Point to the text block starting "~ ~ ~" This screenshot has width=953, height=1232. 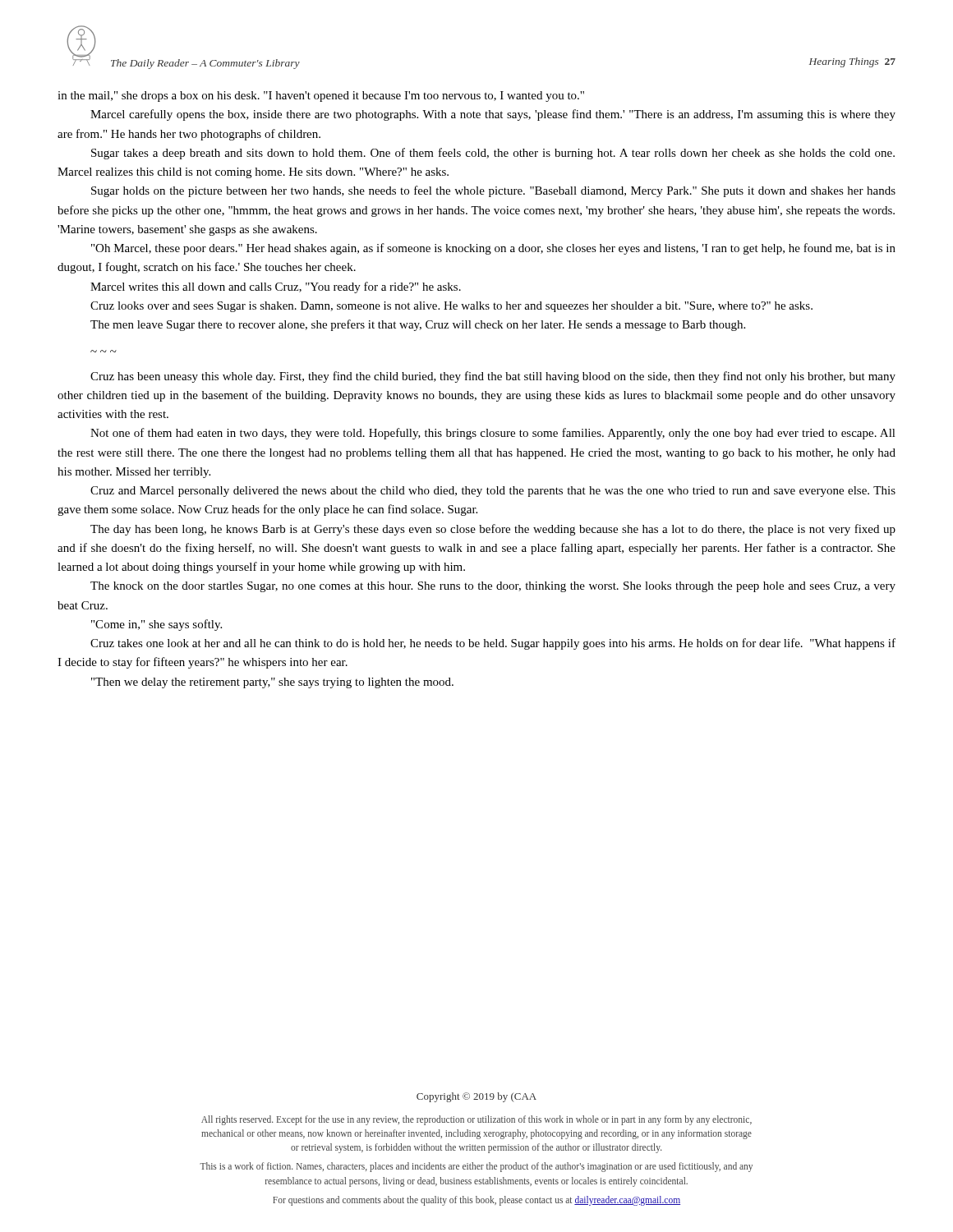pos(103,352)
